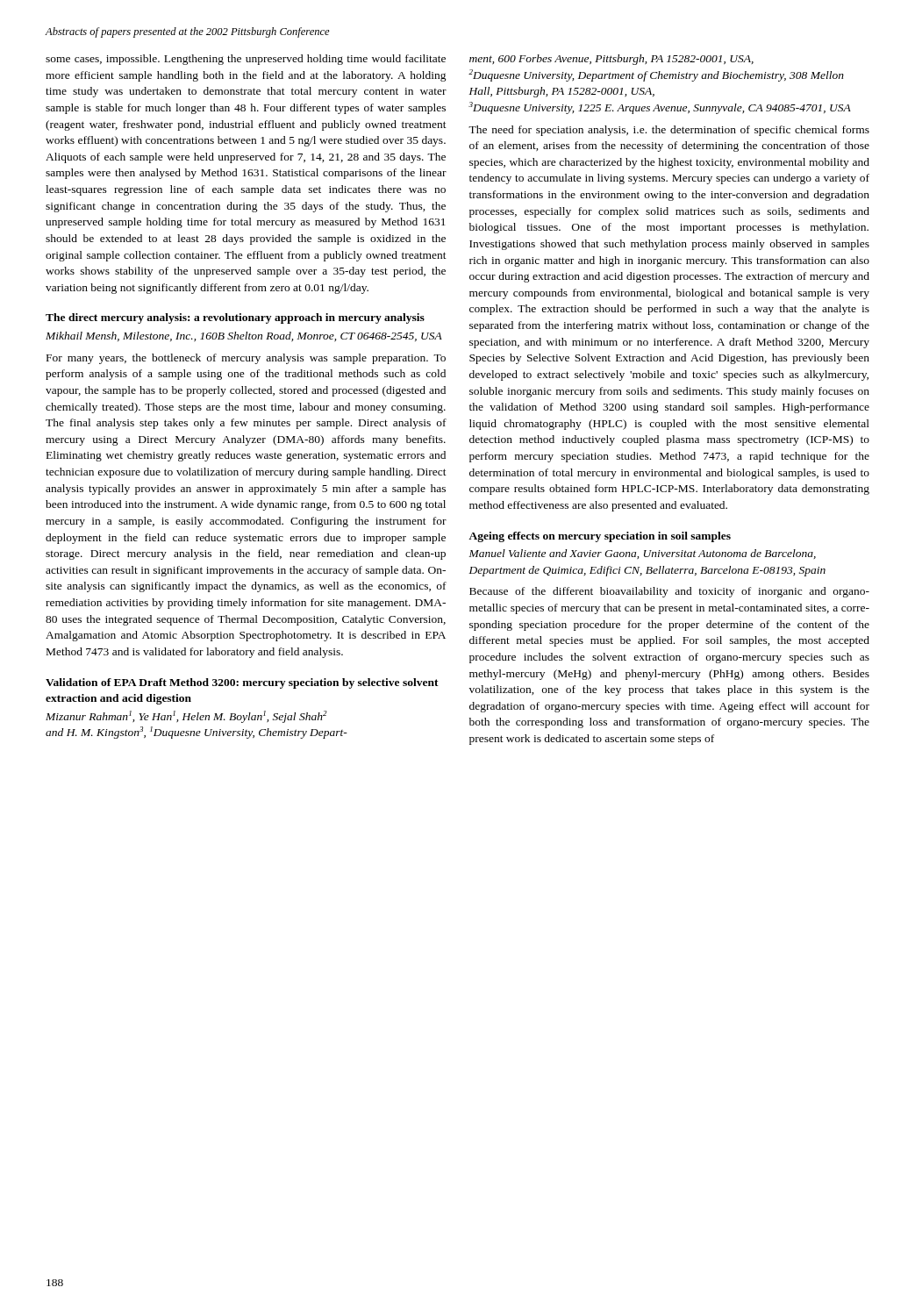Find the section header on this page that starts "Ageing effects on mercury speciation in"
This screenshot has height=1316, width=915.
pyautogui.click(x=600, y=535)
